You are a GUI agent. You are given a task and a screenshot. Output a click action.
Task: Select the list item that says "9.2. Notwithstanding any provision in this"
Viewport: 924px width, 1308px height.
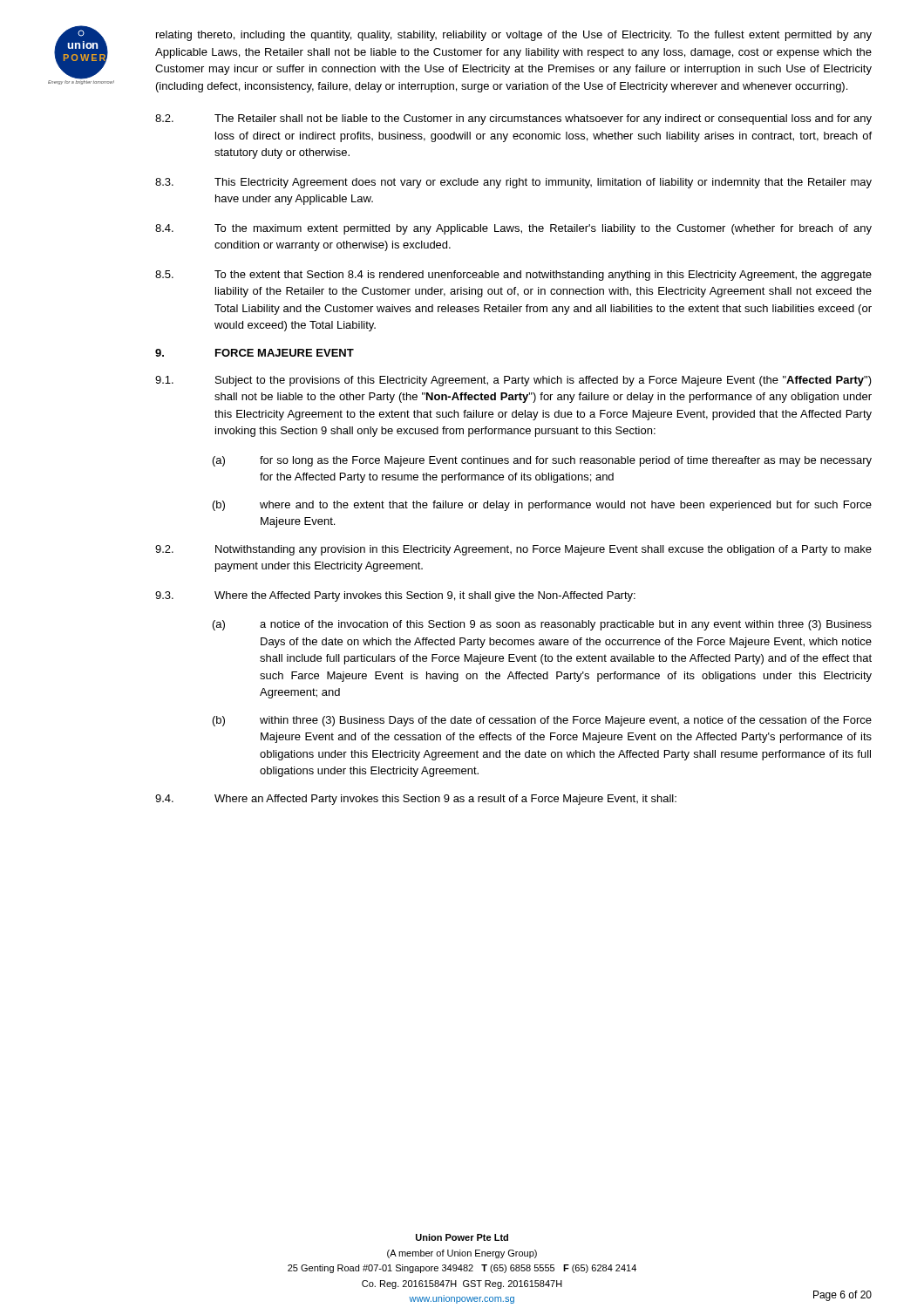click(x=513, y=557)
